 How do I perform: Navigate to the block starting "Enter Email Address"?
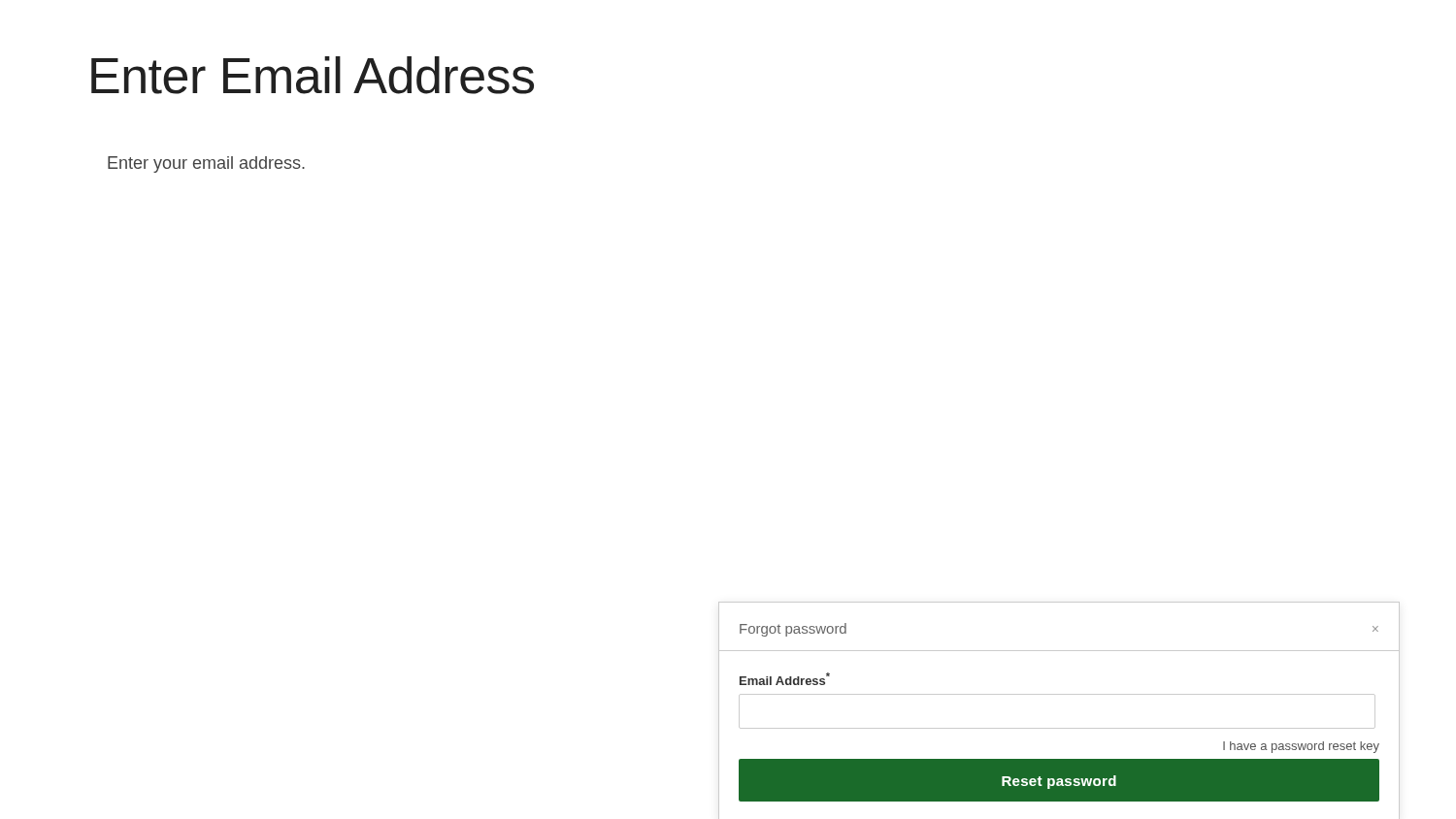(x=311, y=76)
